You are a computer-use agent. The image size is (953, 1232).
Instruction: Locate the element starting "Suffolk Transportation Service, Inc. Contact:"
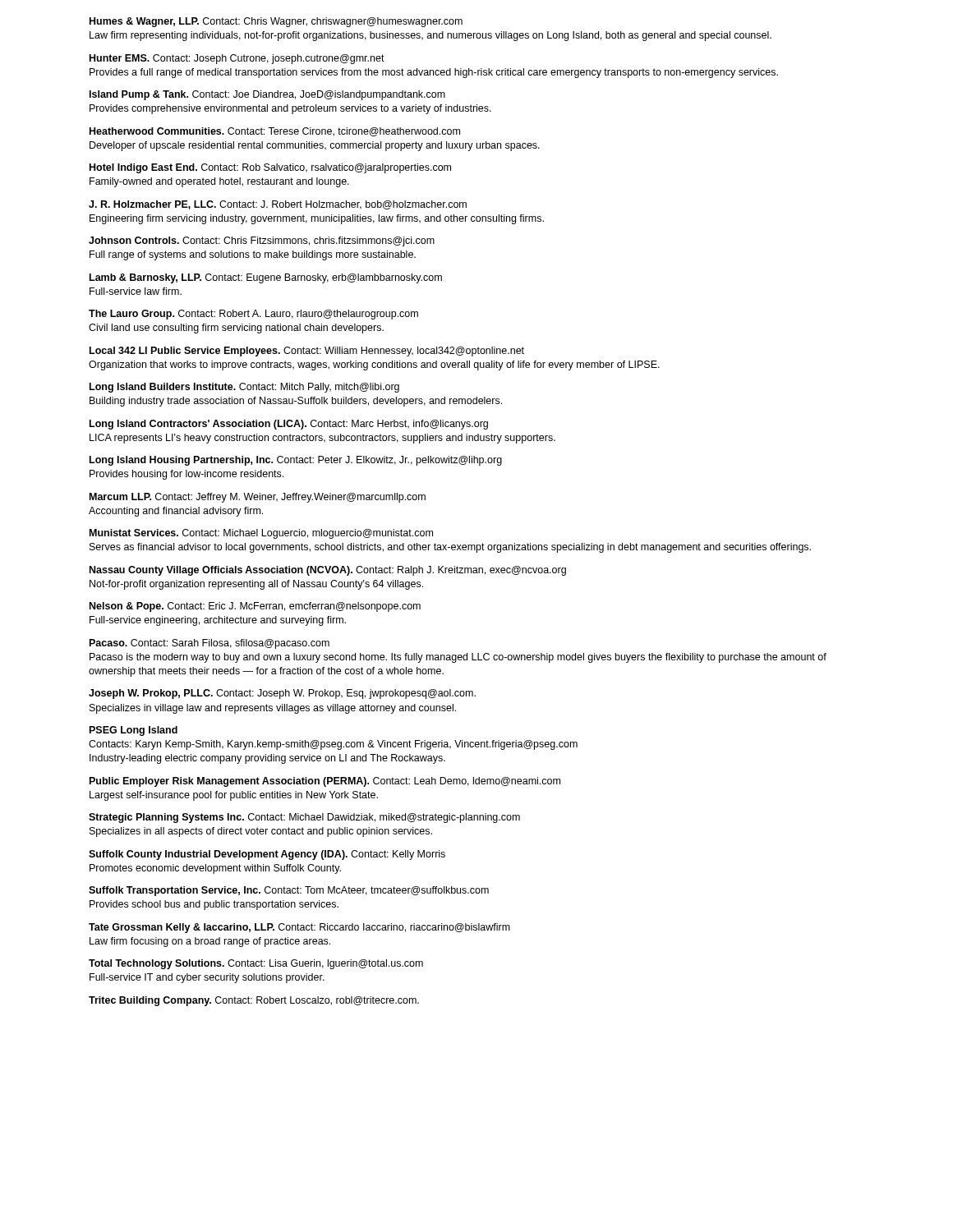point(476,898)
